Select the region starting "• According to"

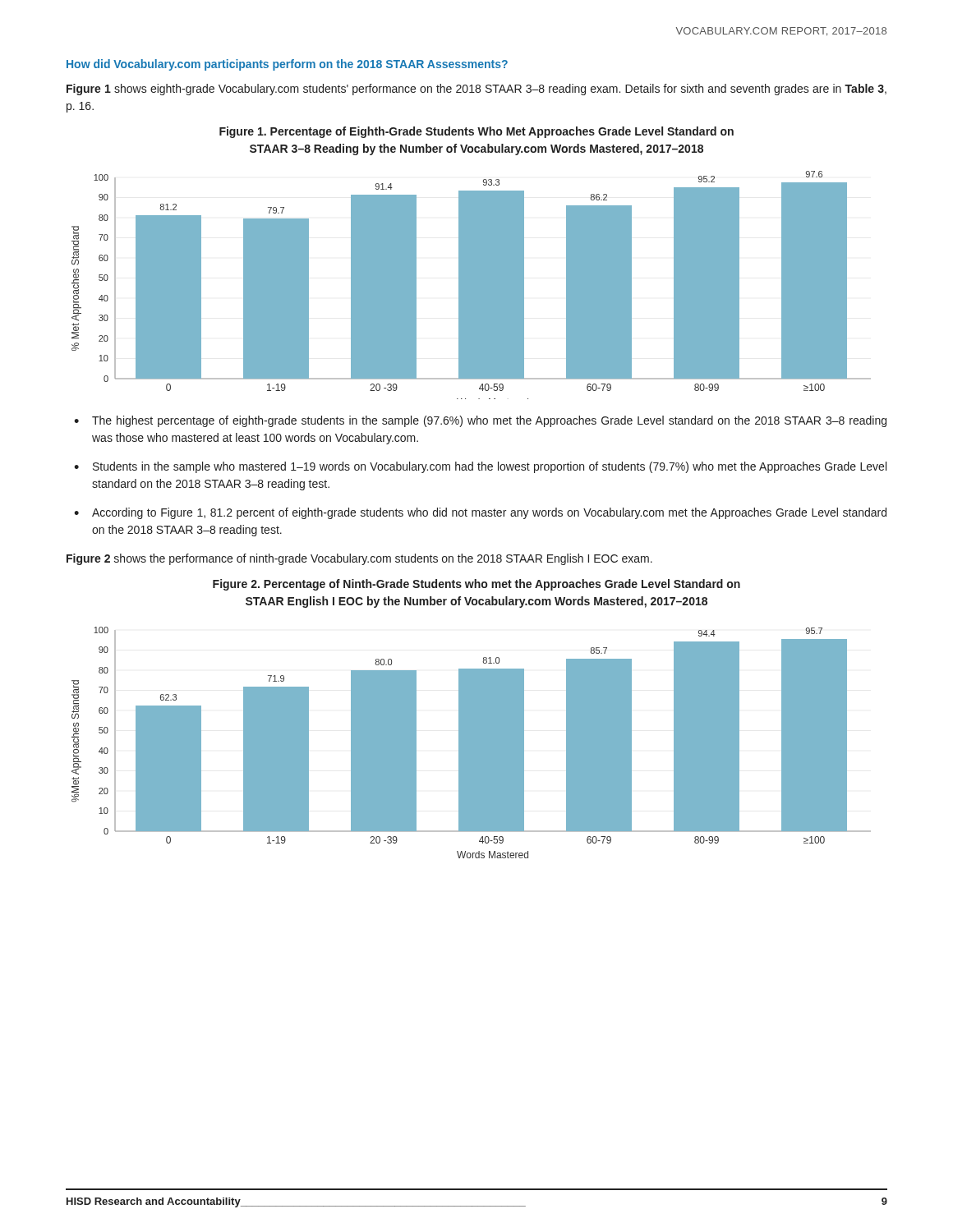(481, 522)
